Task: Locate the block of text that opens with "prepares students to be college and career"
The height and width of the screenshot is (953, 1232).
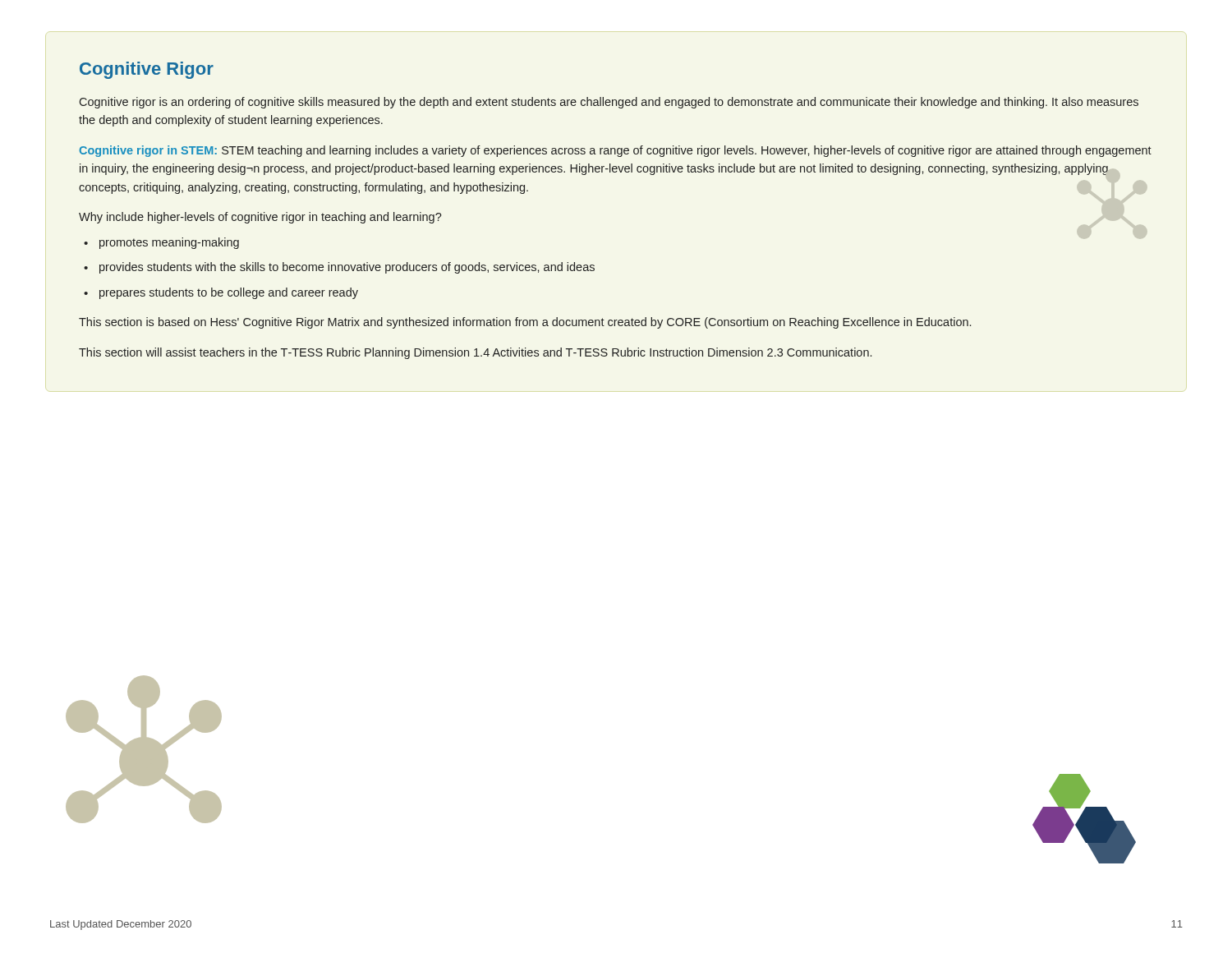Action: click(x=228, y=292)
